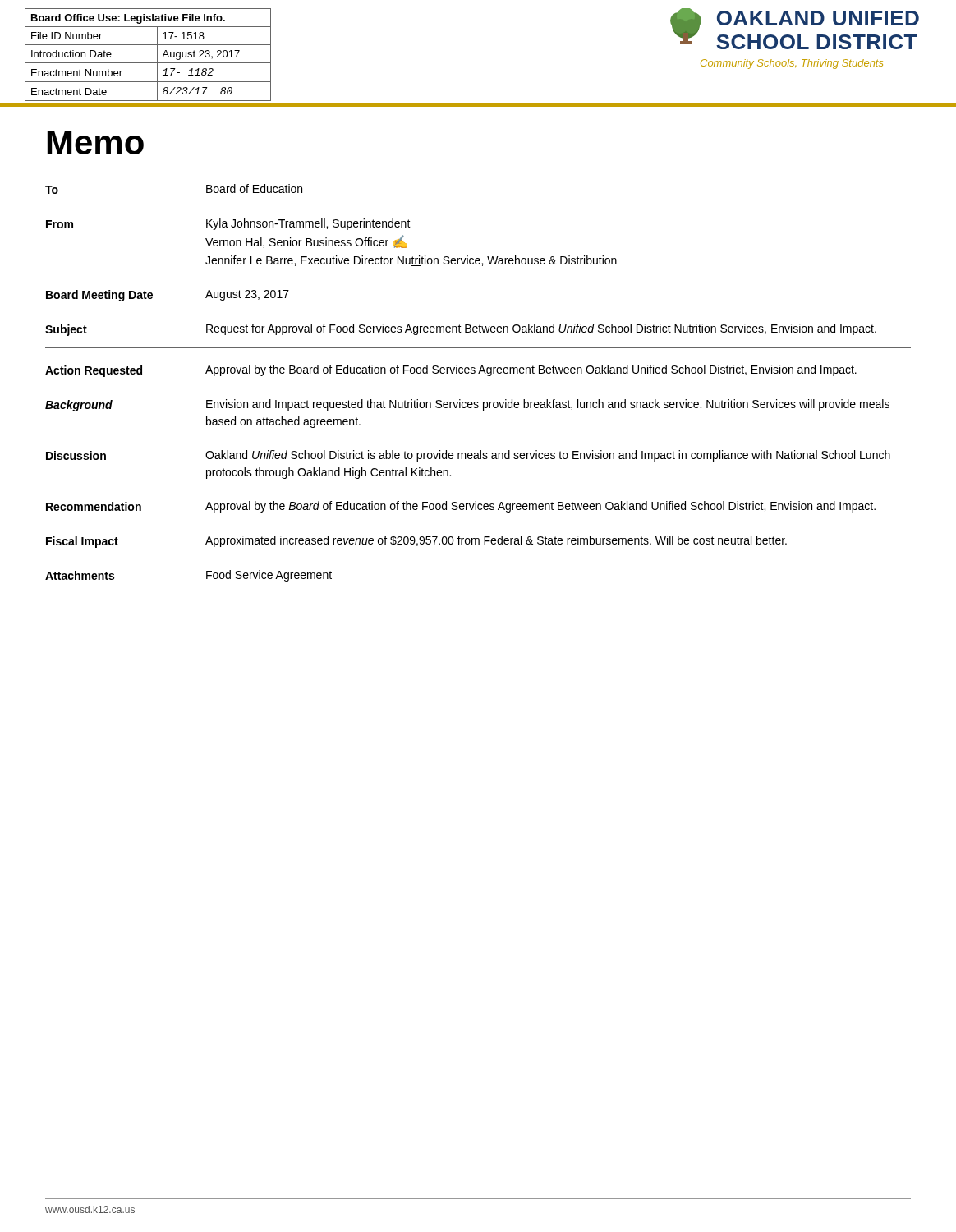Find the text block that says "Subject Request for Approval of Food Services"
This screenshot has width=956, height=1232.
click(x=478, y=329)
